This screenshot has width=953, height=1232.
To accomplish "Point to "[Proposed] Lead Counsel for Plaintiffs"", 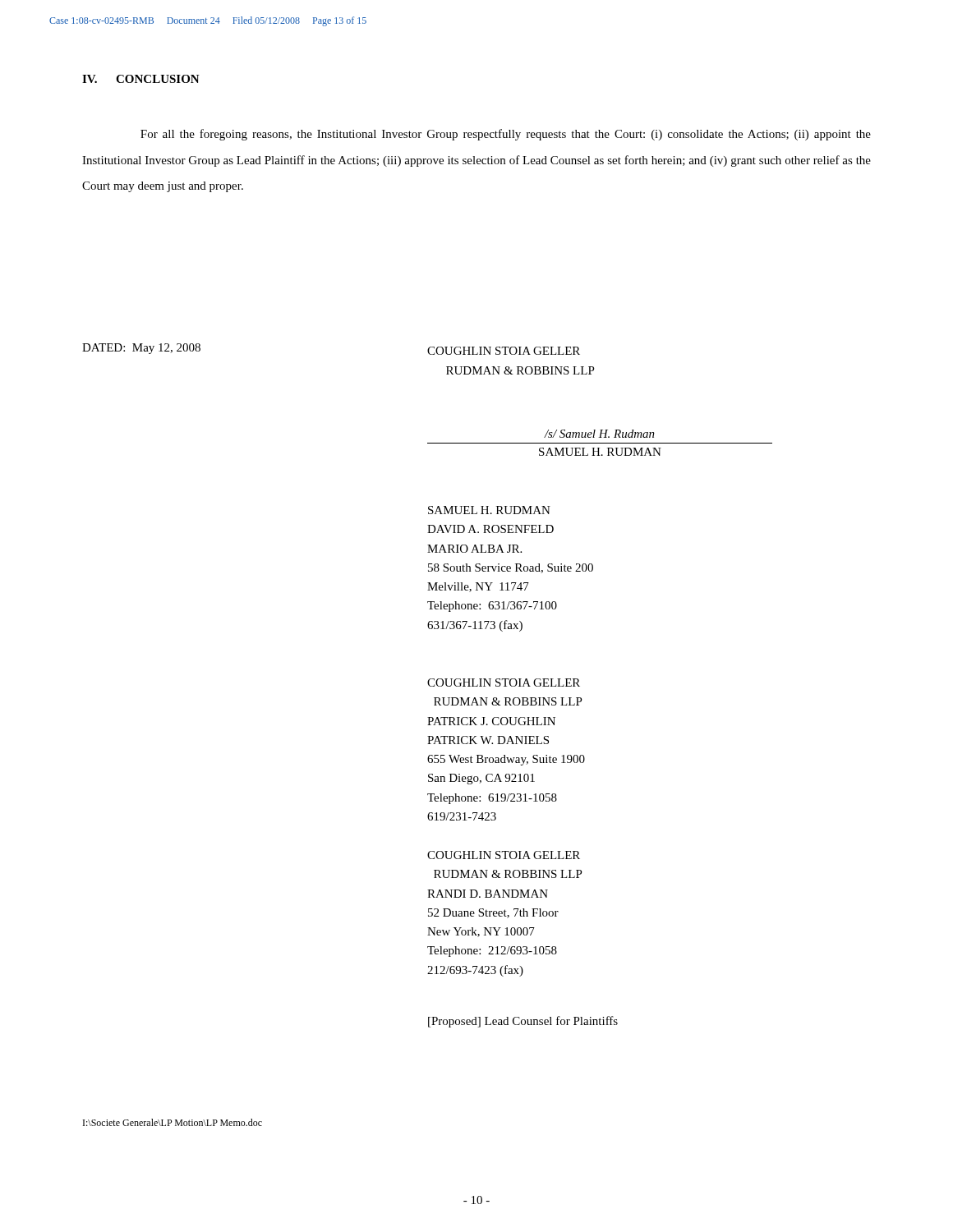I will 523,1021.
